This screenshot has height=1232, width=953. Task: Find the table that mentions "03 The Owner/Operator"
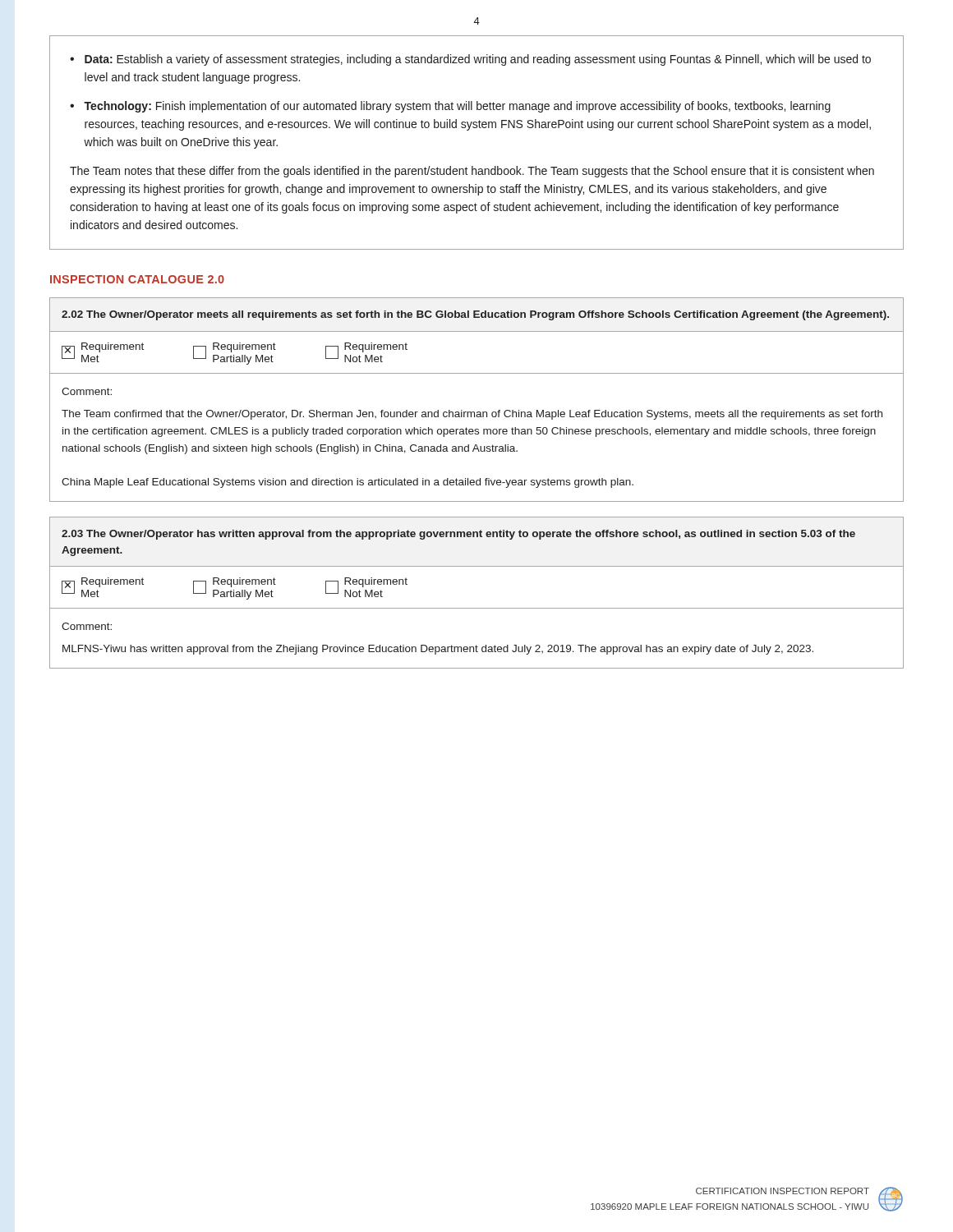coord(476,593)
